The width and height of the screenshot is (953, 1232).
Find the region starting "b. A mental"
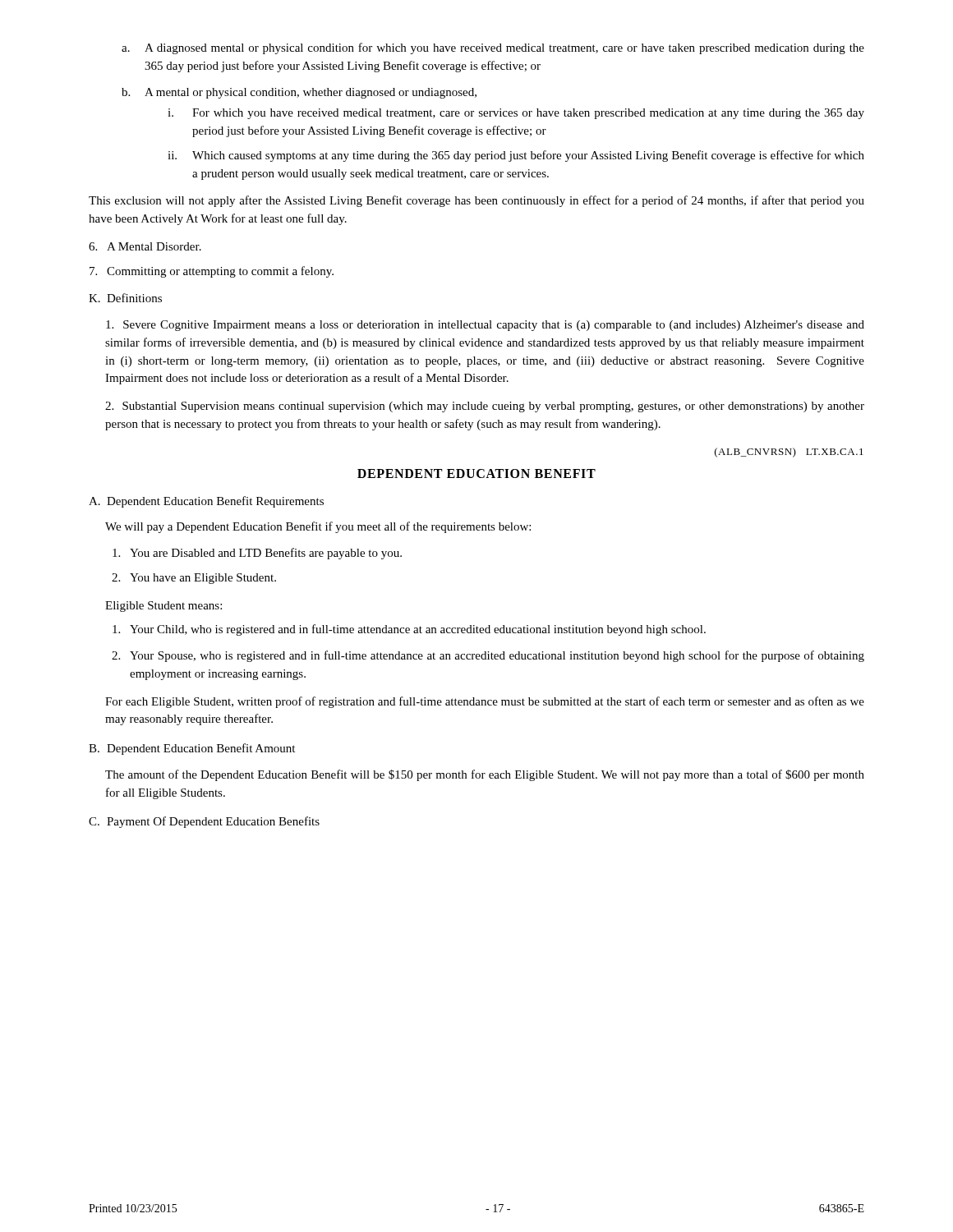[x=299, y=93]
